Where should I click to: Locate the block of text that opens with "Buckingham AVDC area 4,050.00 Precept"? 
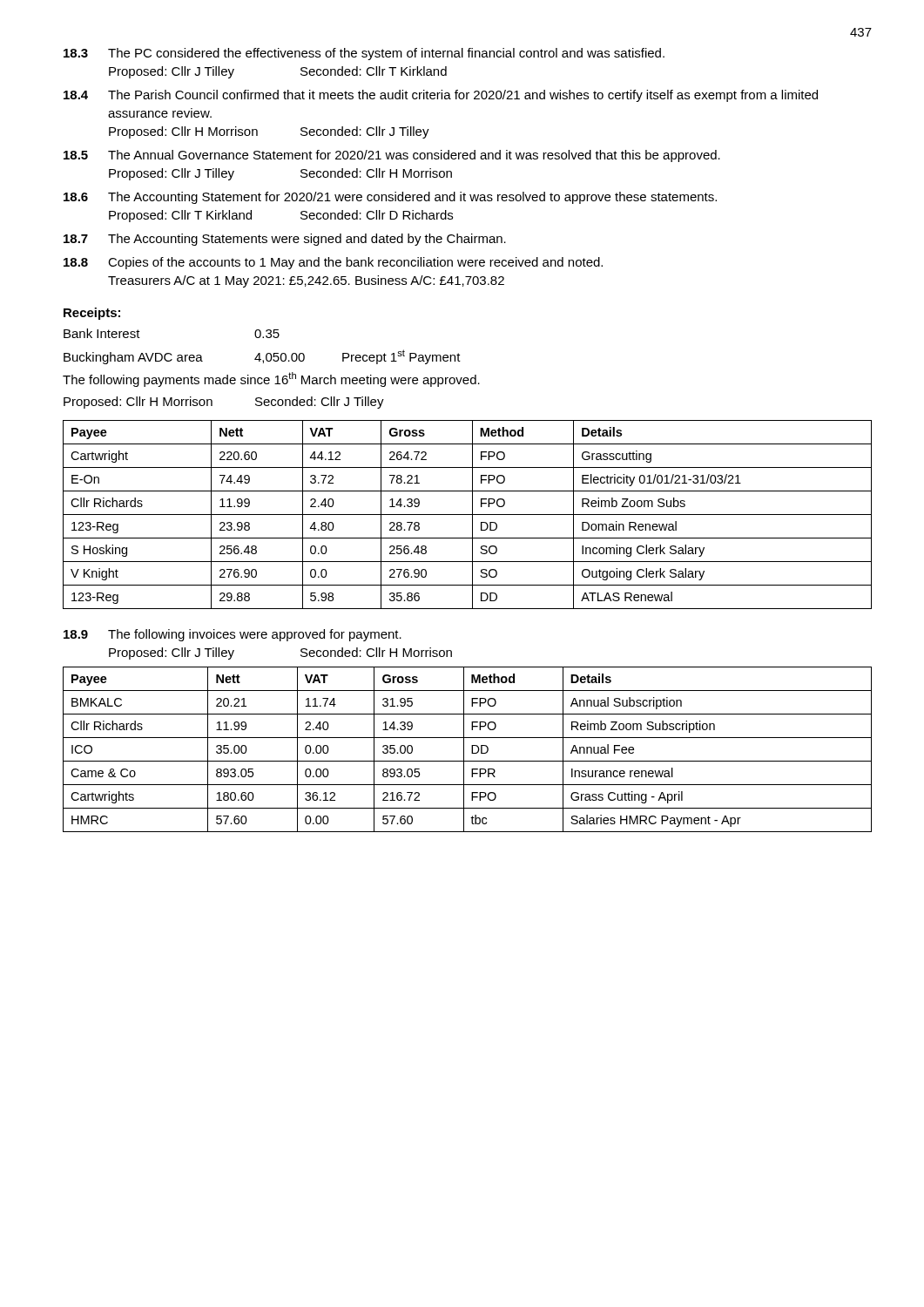467,356
